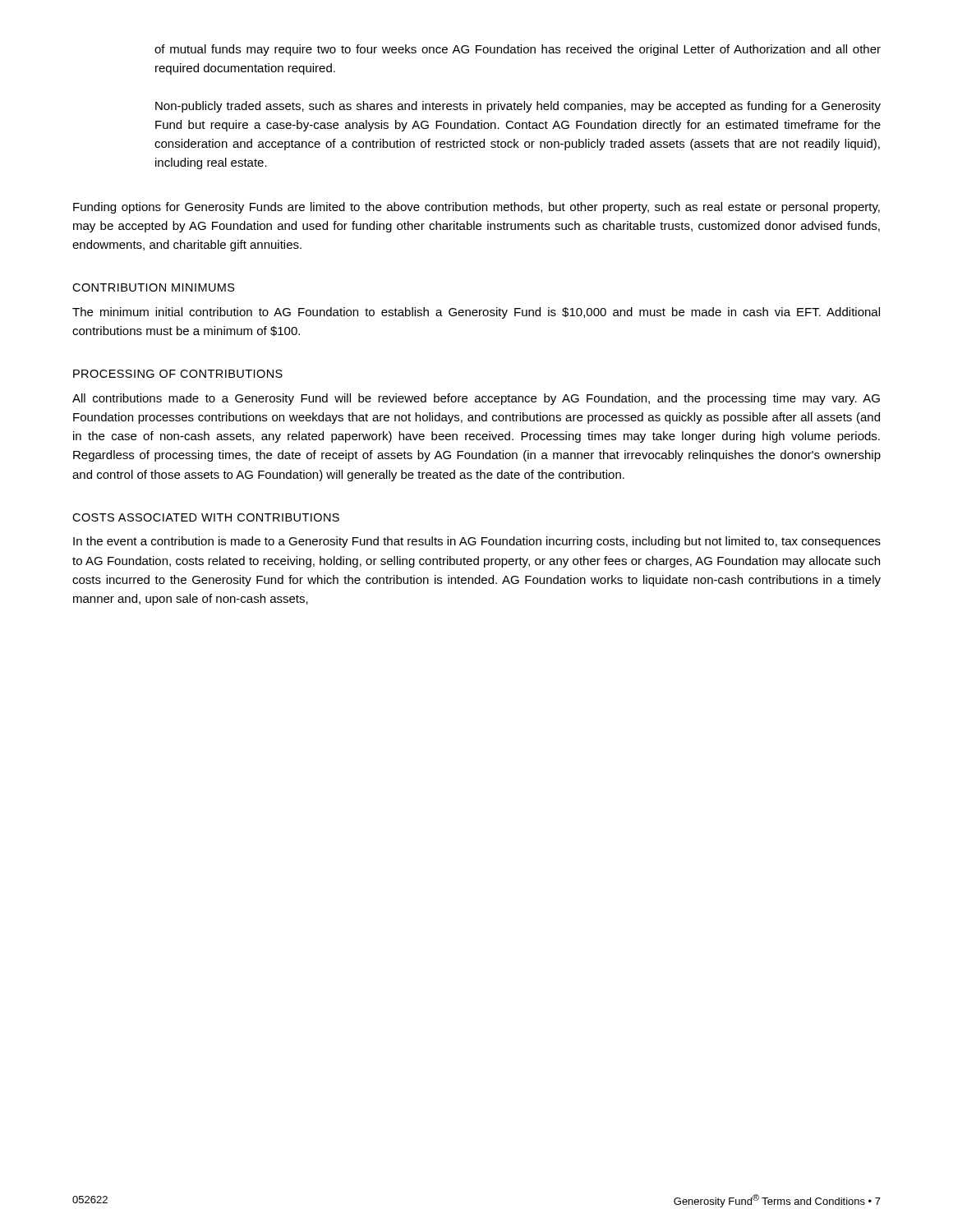The height and width of the screenshot is (1232, 953).
Task: Where is the section header that starts "COSTS ASSOCIATED WITH"?
Action: (x=206, y=517)
